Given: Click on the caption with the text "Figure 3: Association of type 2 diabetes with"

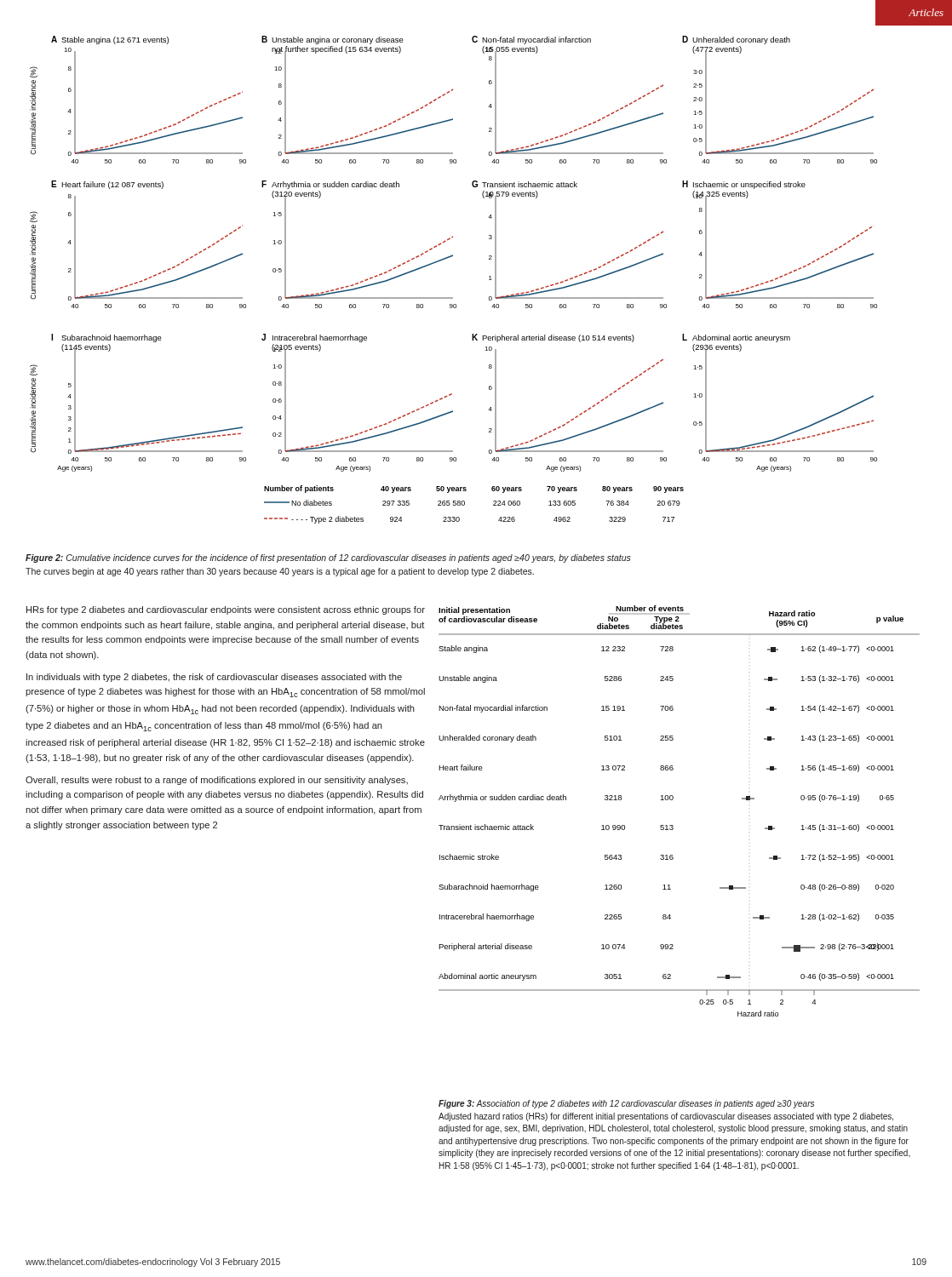Looking at the screenshot, I should pyautogui.click(x=674, y=1135).
